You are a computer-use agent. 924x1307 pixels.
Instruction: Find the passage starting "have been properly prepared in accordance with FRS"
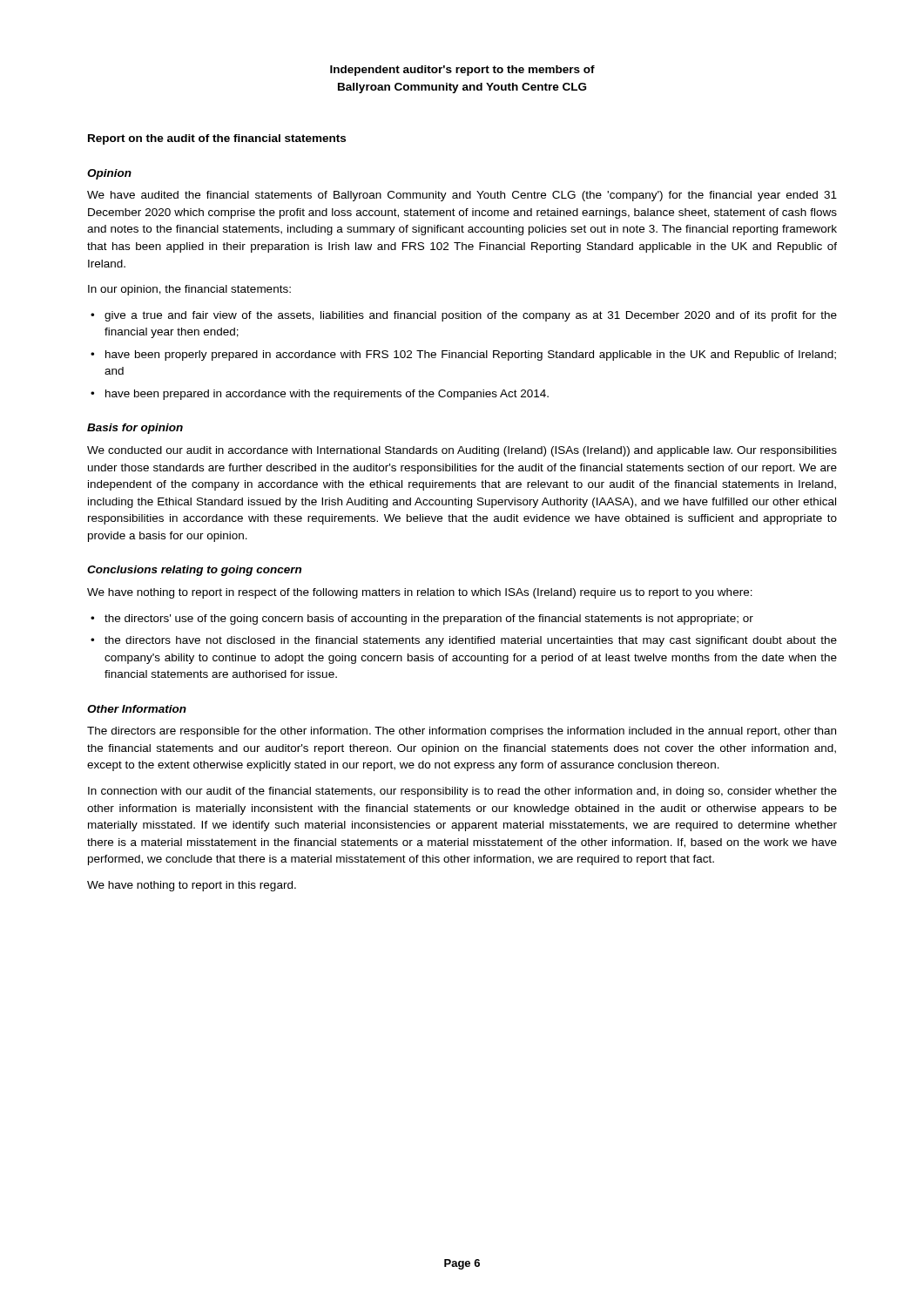pos(471,362)
